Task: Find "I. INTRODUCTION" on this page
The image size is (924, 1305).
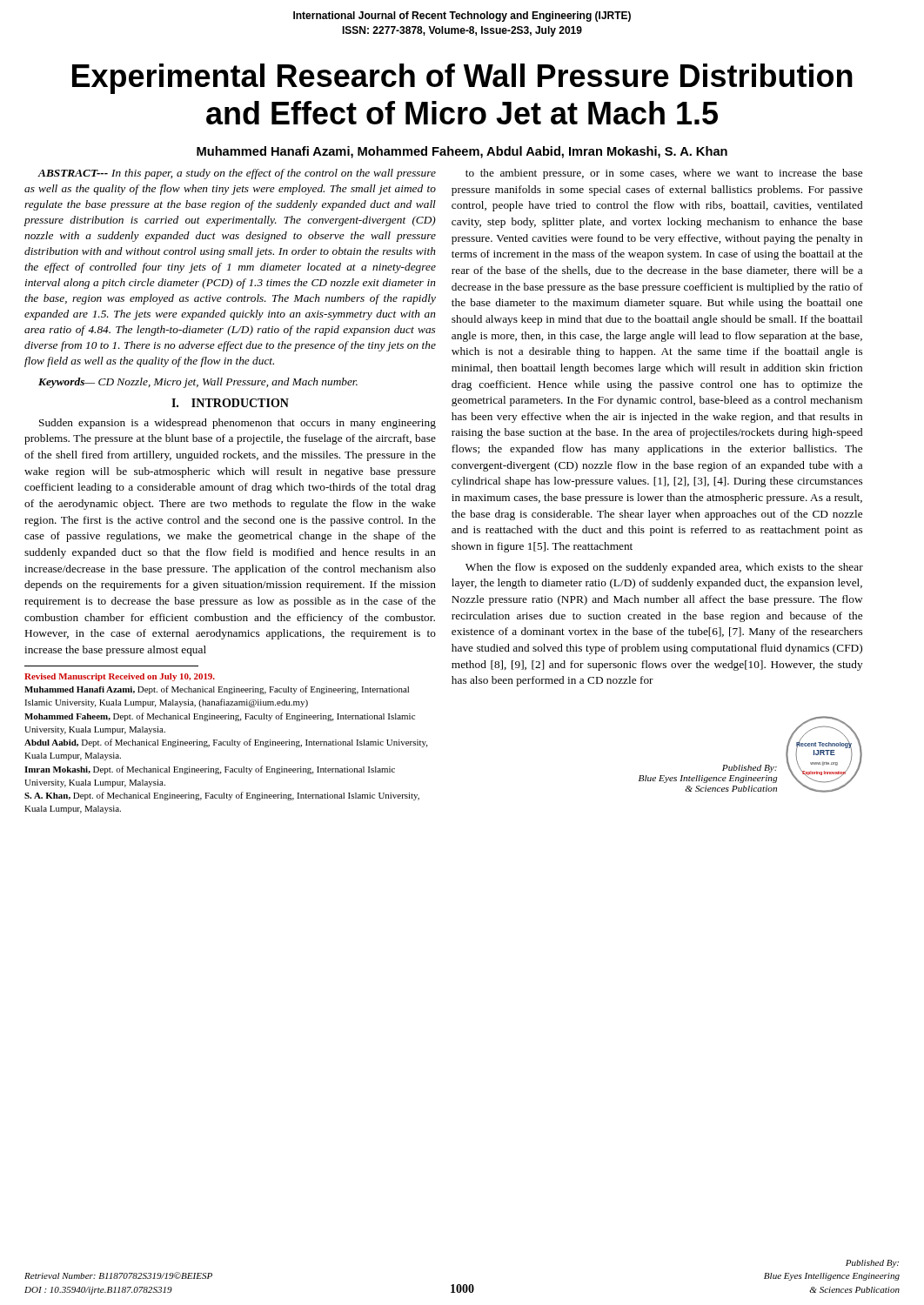Action: (x=230, y=403)
